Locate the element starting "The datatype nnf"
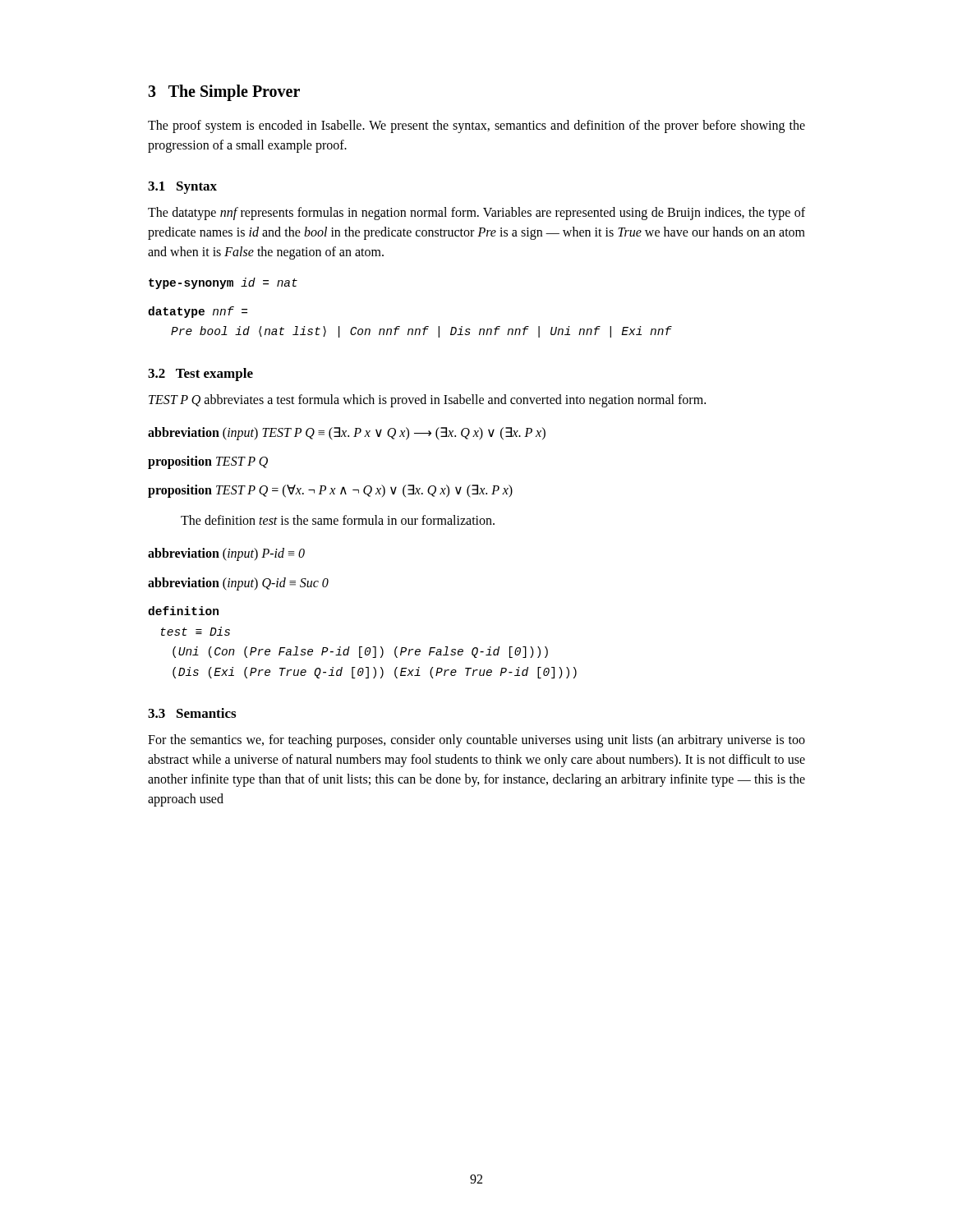This screenshot has height=1232, width=953. [476, 232]
